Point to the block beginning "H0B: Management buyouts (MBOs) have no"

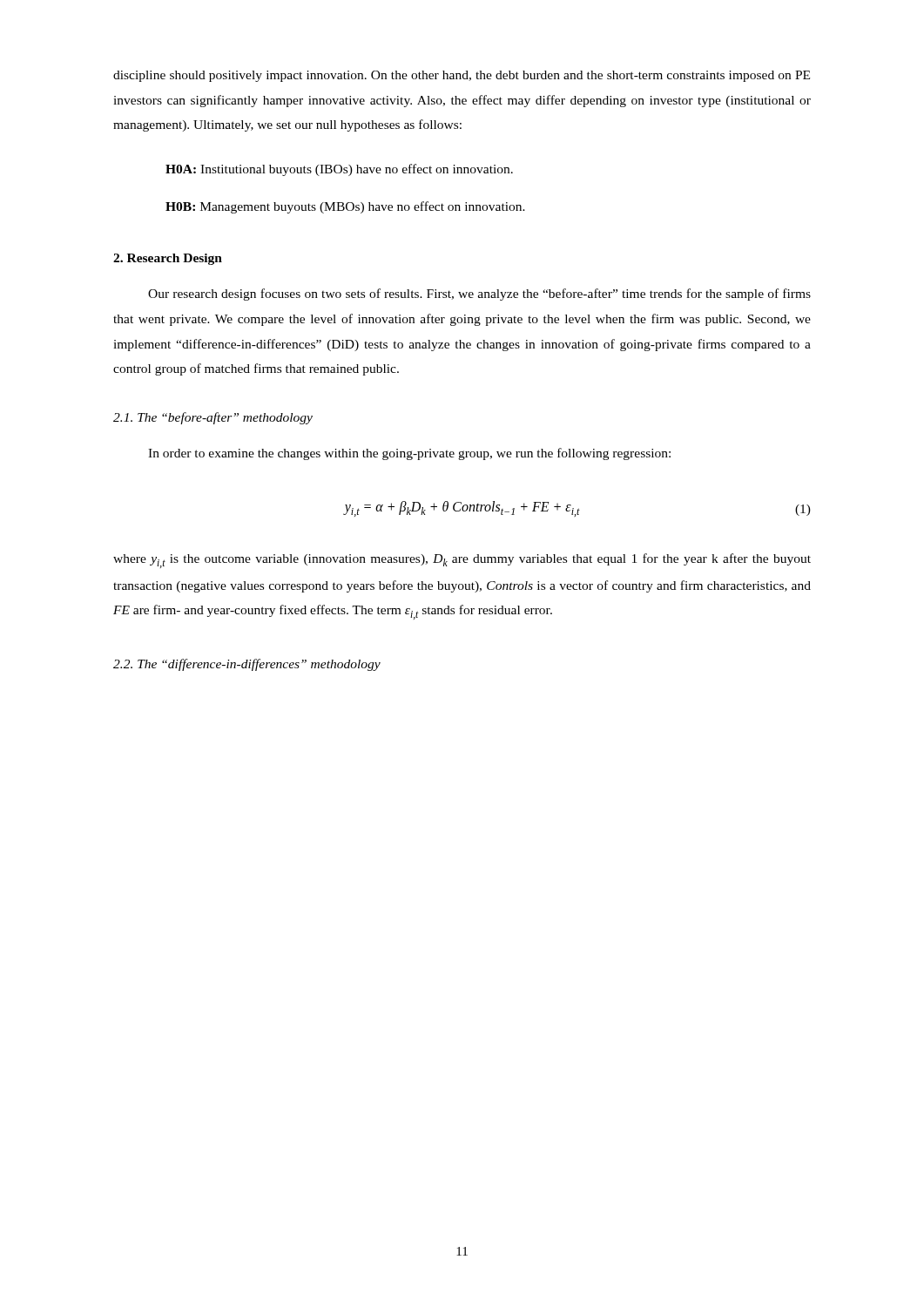click(345, 206)
